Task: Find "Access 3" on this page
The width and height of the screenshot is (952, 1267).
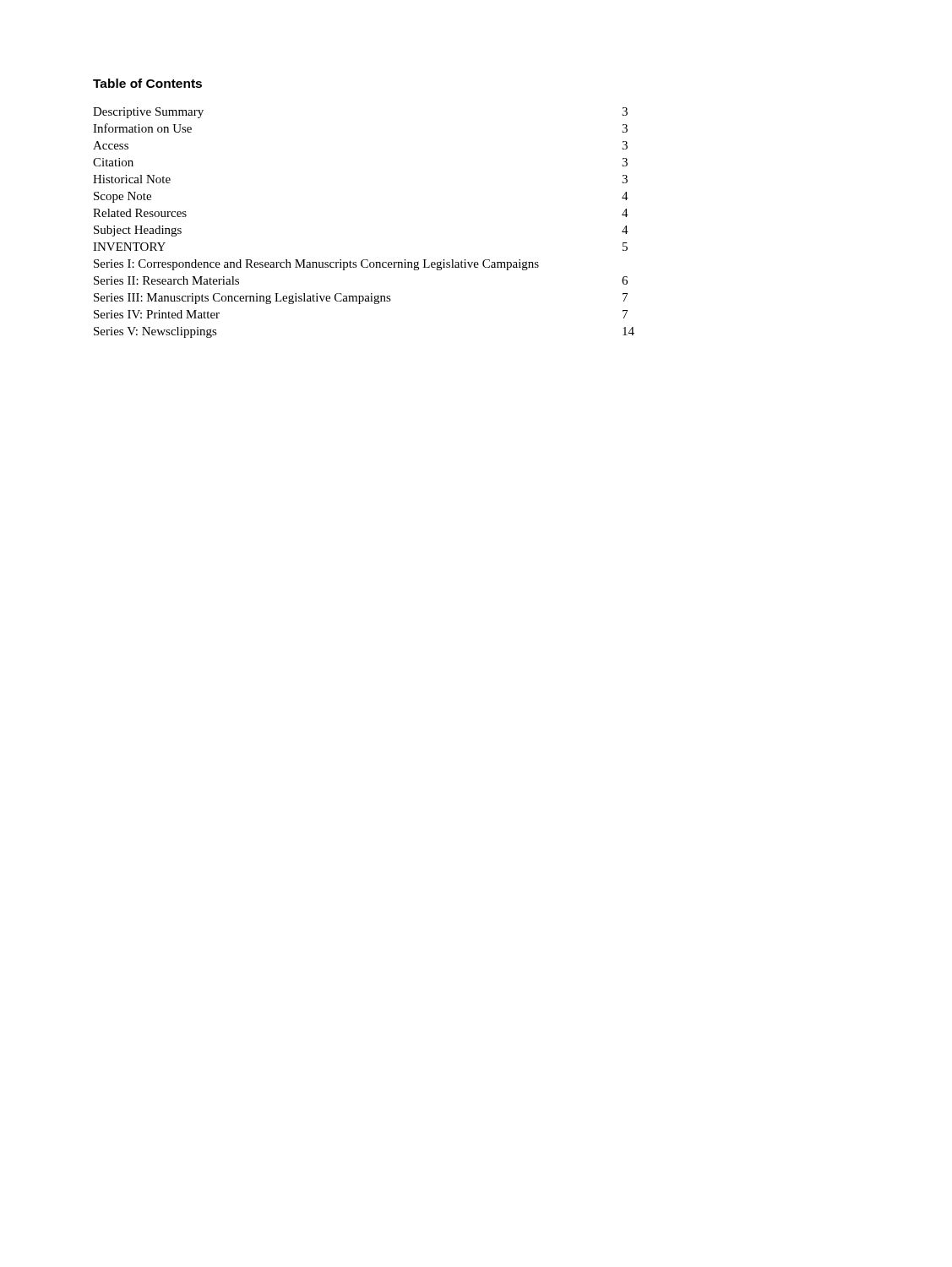Action: point(110,144)
